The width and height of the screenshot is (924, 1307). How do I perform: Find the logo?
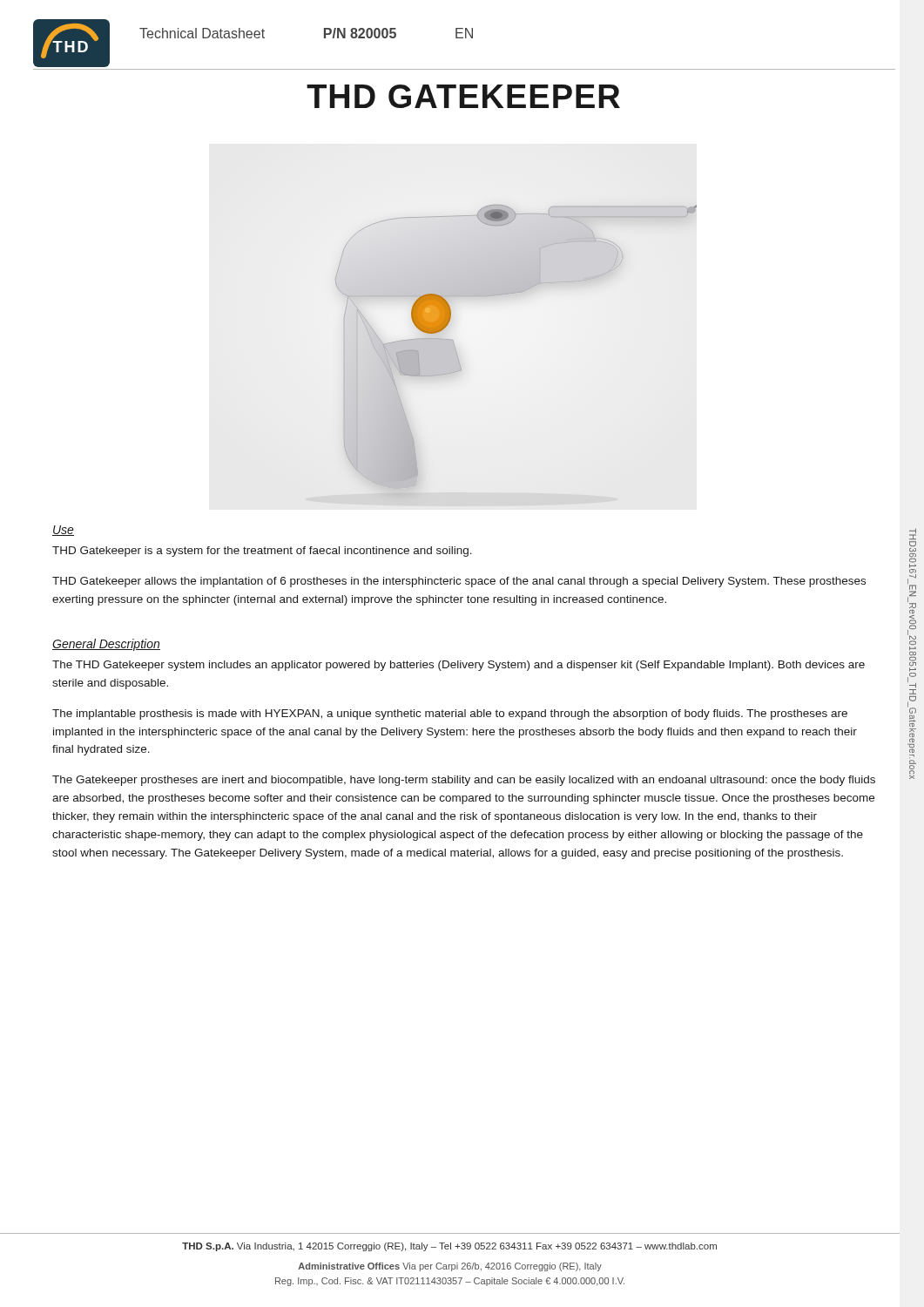pos(71,44)
